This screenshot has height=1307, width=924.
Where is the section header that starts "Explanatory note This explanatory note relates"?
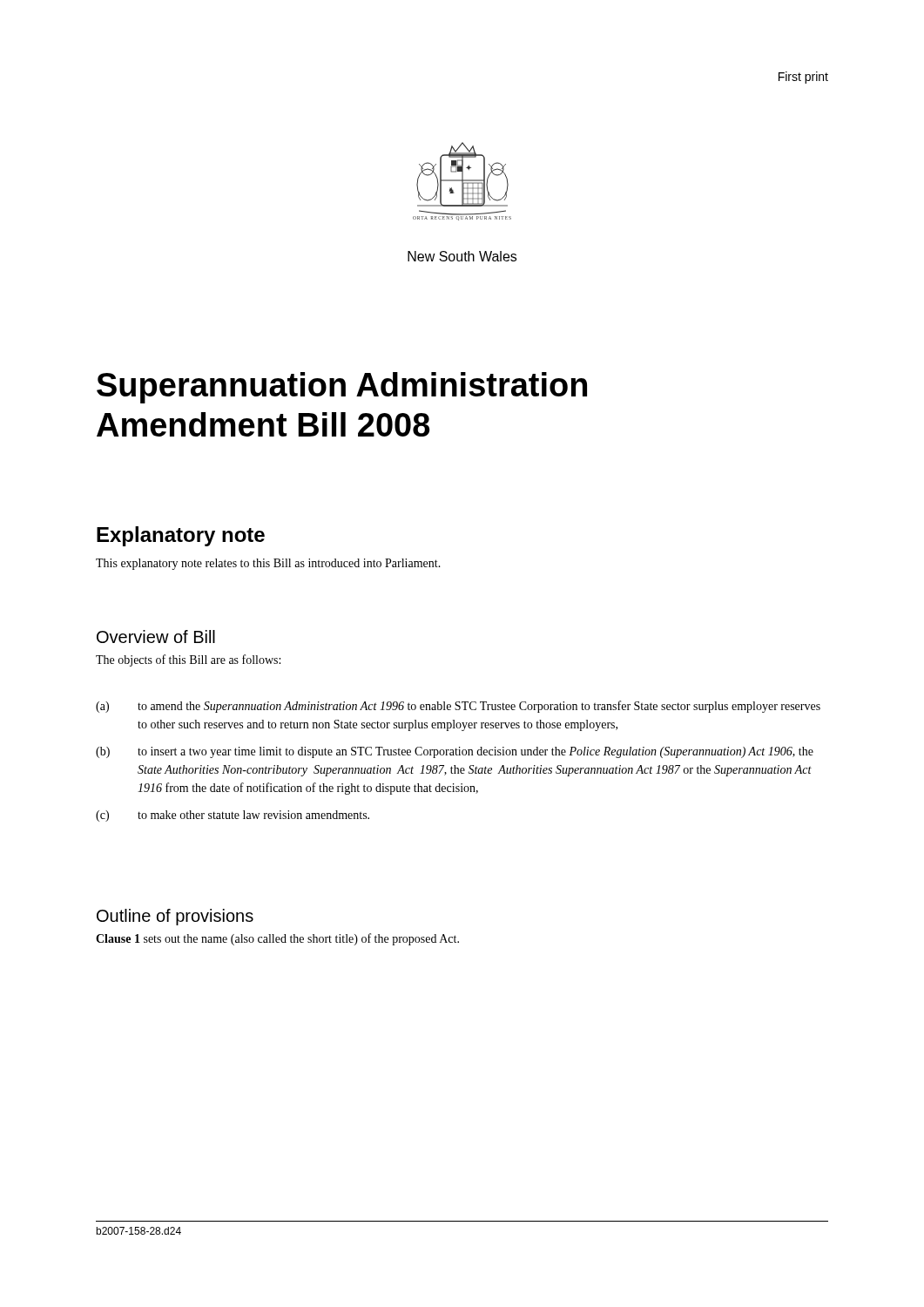click(x=181, y=536)
